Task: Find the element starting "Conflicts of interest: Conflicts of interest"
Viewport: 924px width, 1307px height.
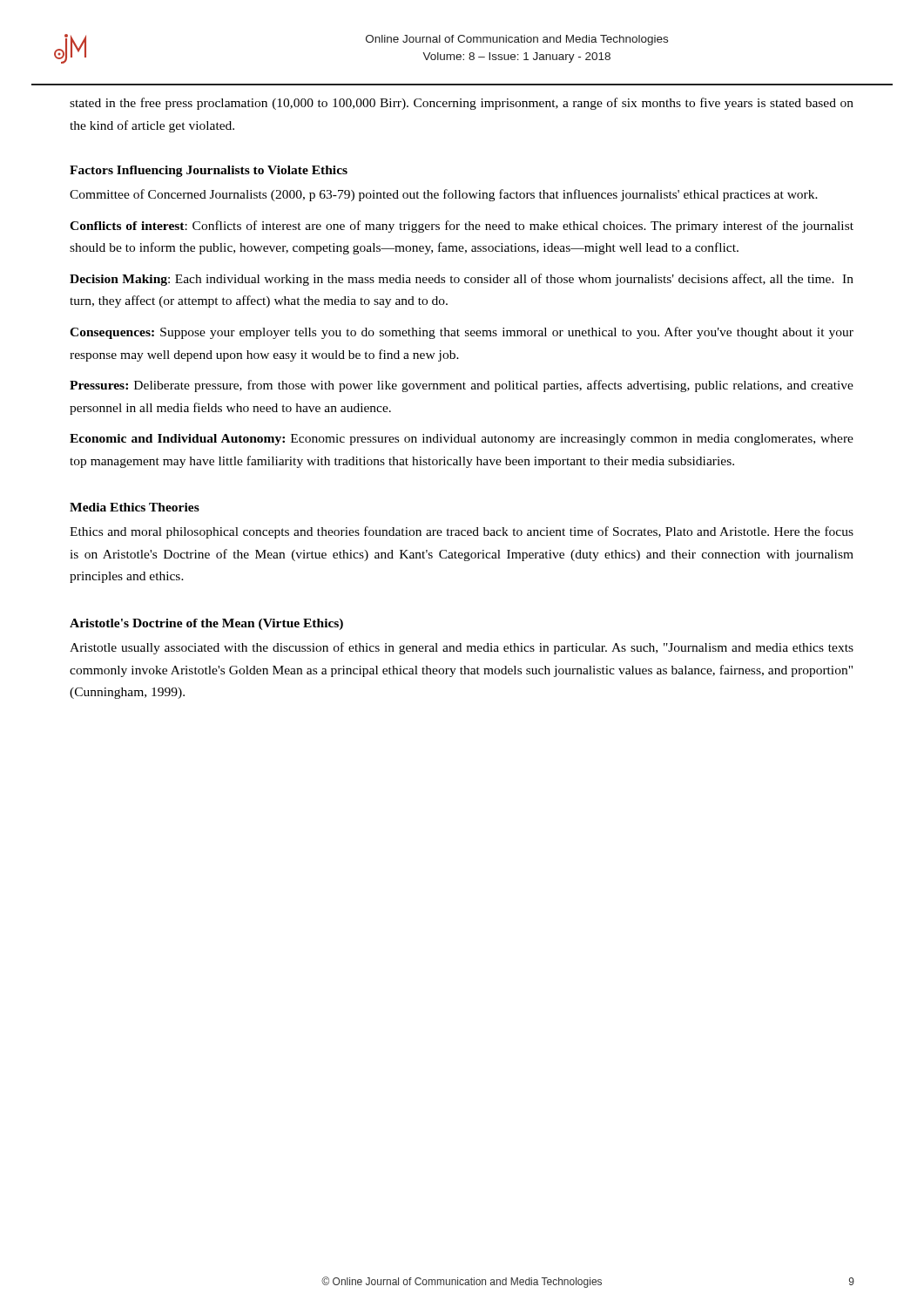Action: [x=462, y=236]
